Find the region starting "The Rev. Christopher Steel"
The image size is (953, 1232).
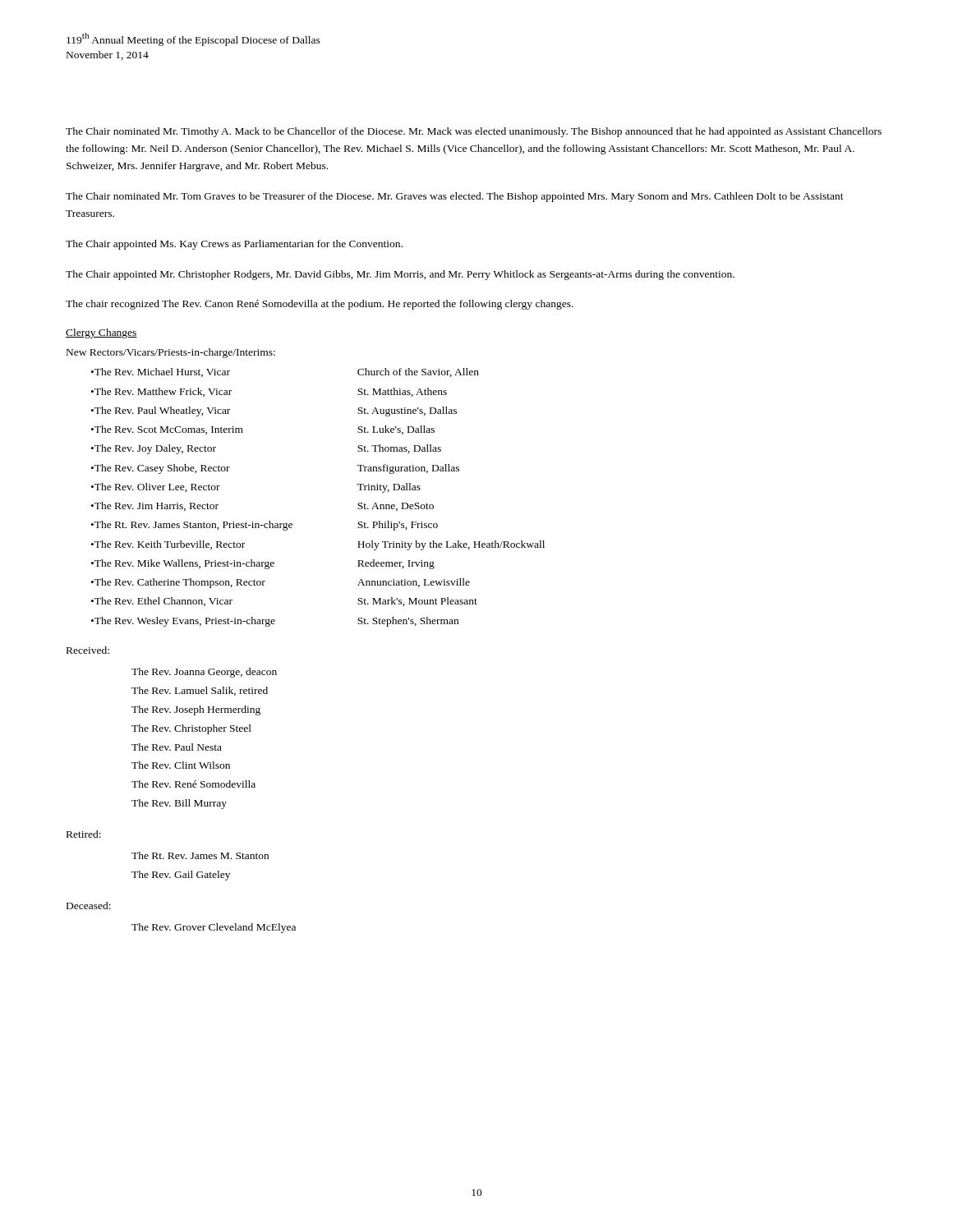click(191, 728)
